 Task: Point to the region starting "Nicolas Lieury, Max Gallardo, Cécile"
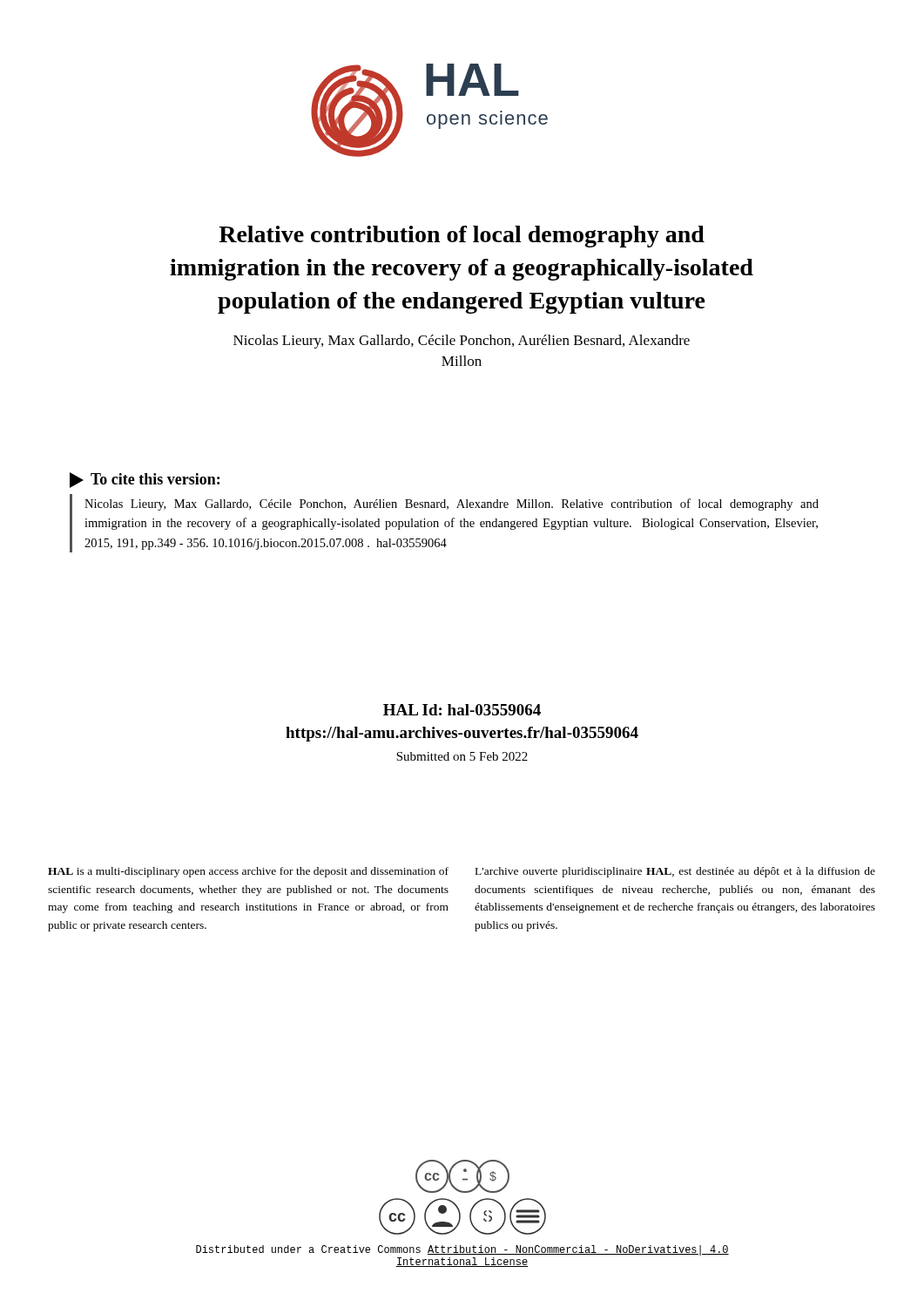pos(452,523)
